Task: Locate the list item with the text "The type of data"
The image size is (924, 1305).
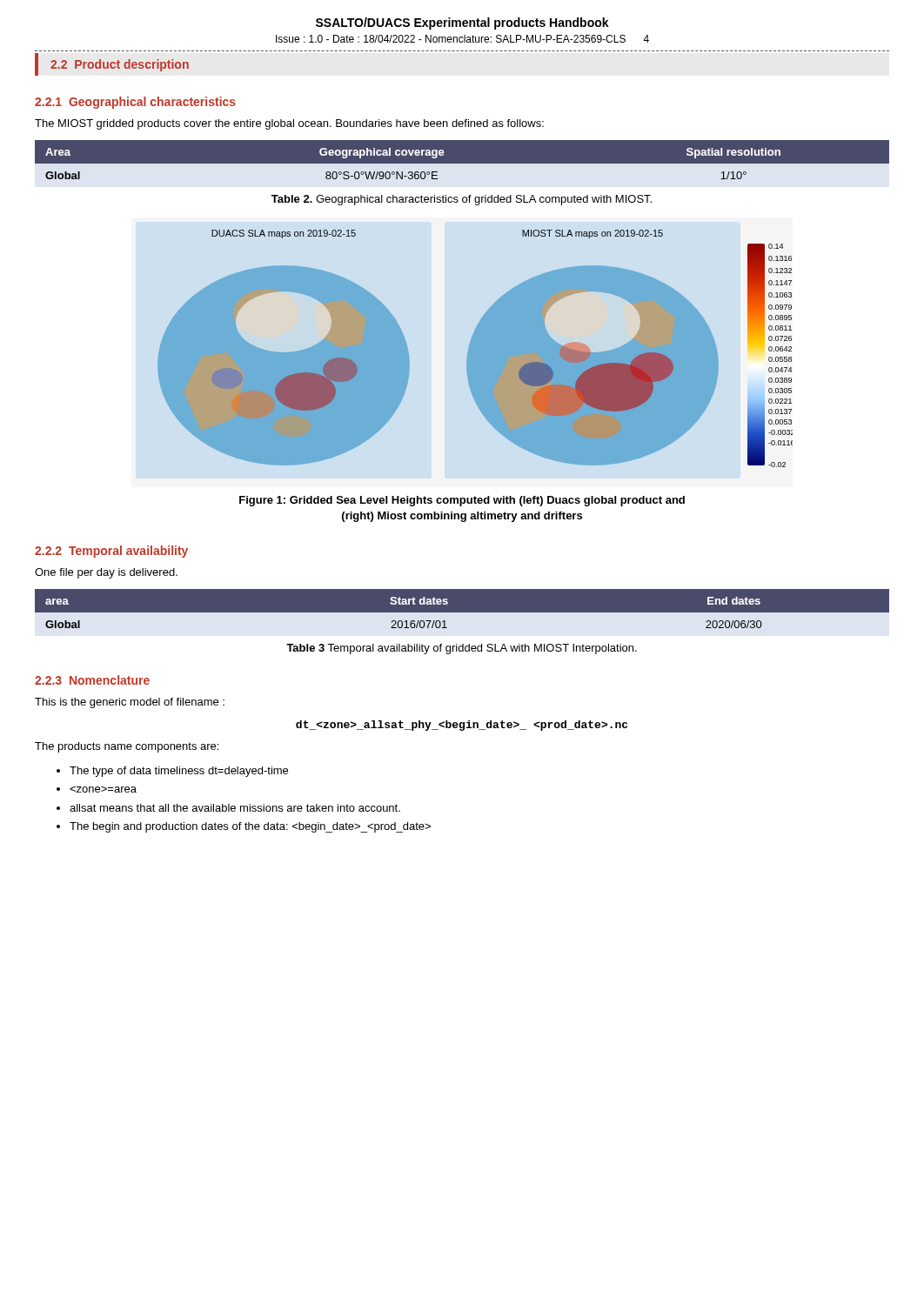Action: [179, 770]
